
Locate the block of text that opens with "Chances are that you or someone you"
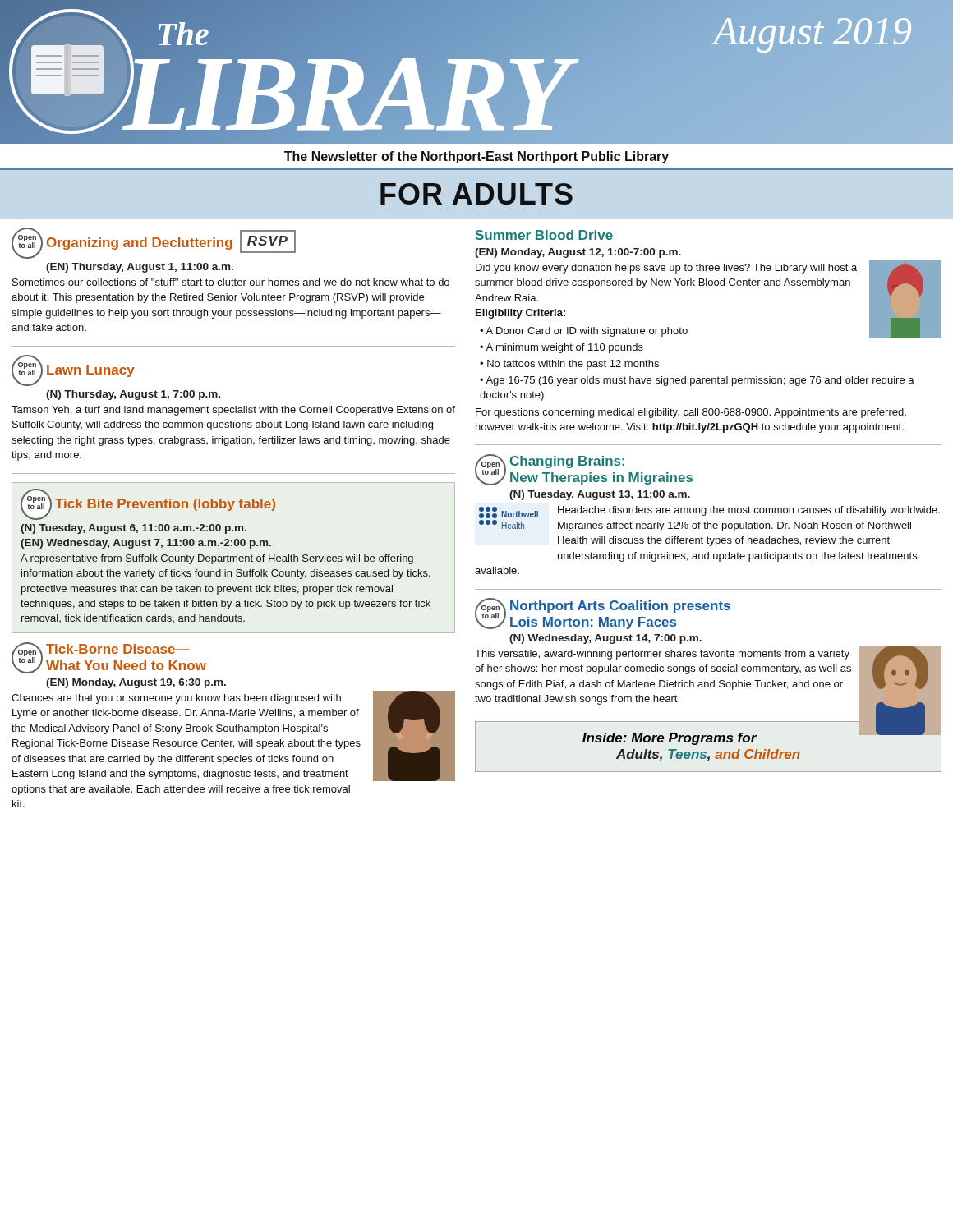tap(233, 750)
